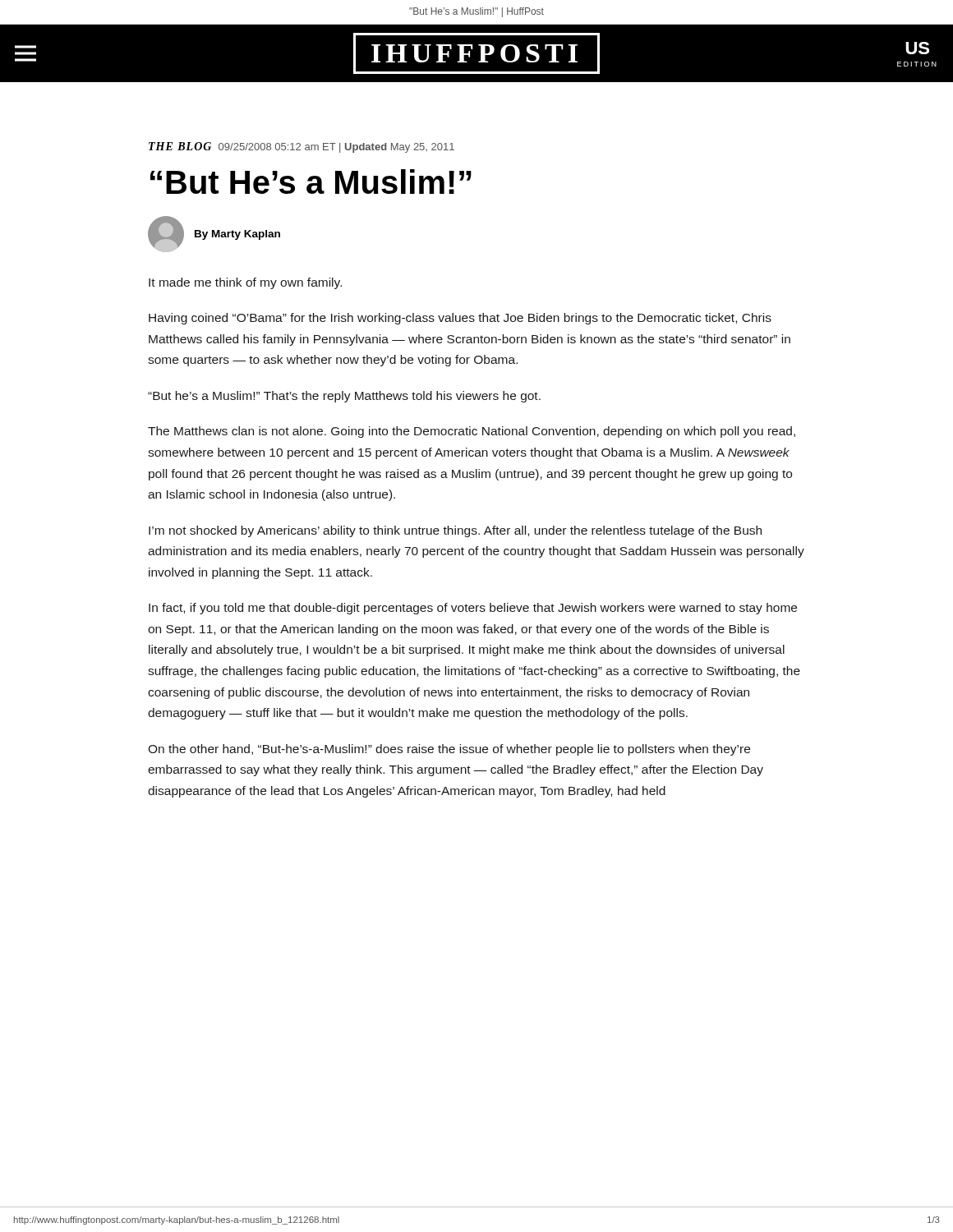Click on the logo
This screenshot has height=1232, width=953.
(x=476, y=54)
